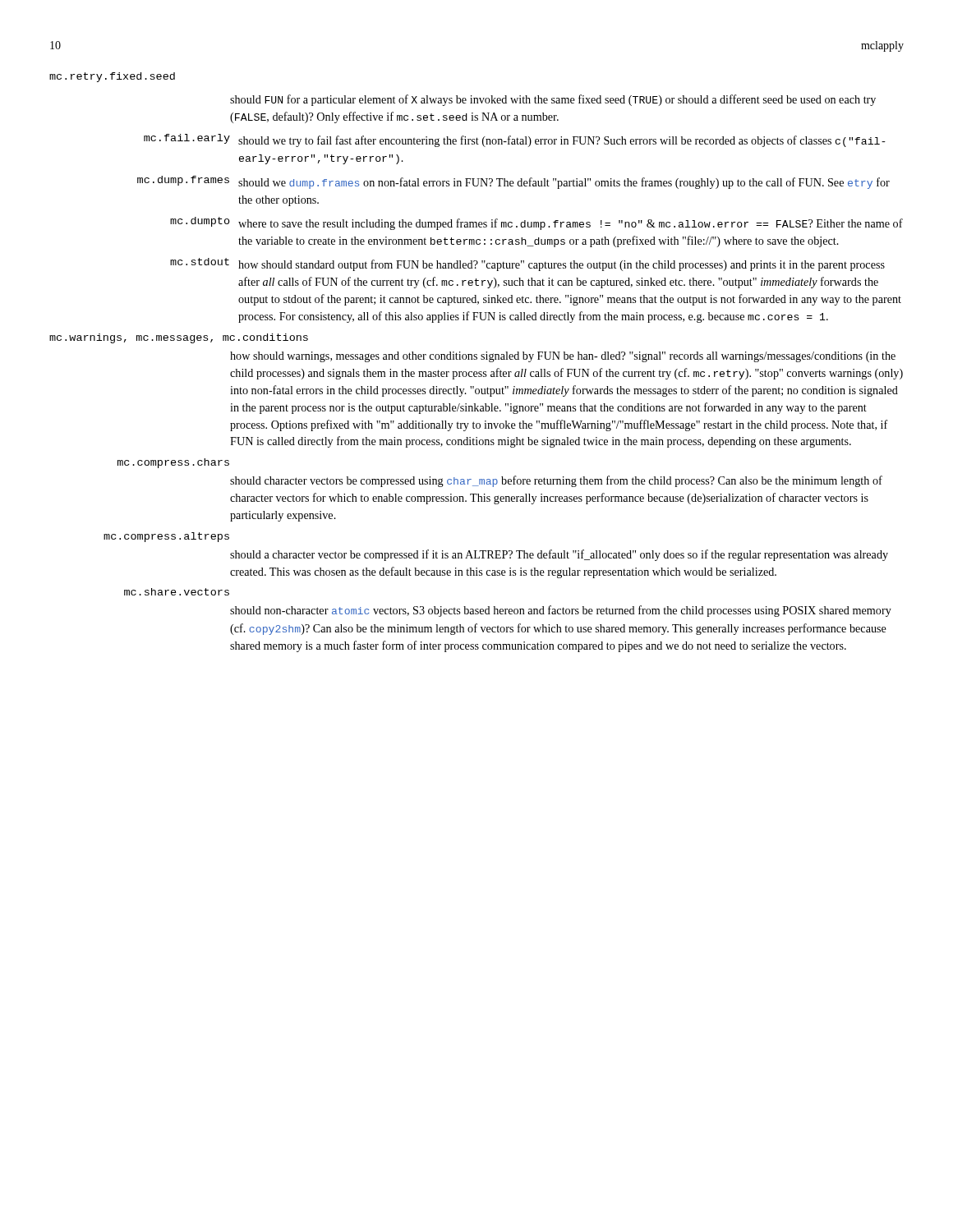Where is the passage that starts "mc.fail.early should we try to"?
Screen dimensions: 1232x953
476,150
